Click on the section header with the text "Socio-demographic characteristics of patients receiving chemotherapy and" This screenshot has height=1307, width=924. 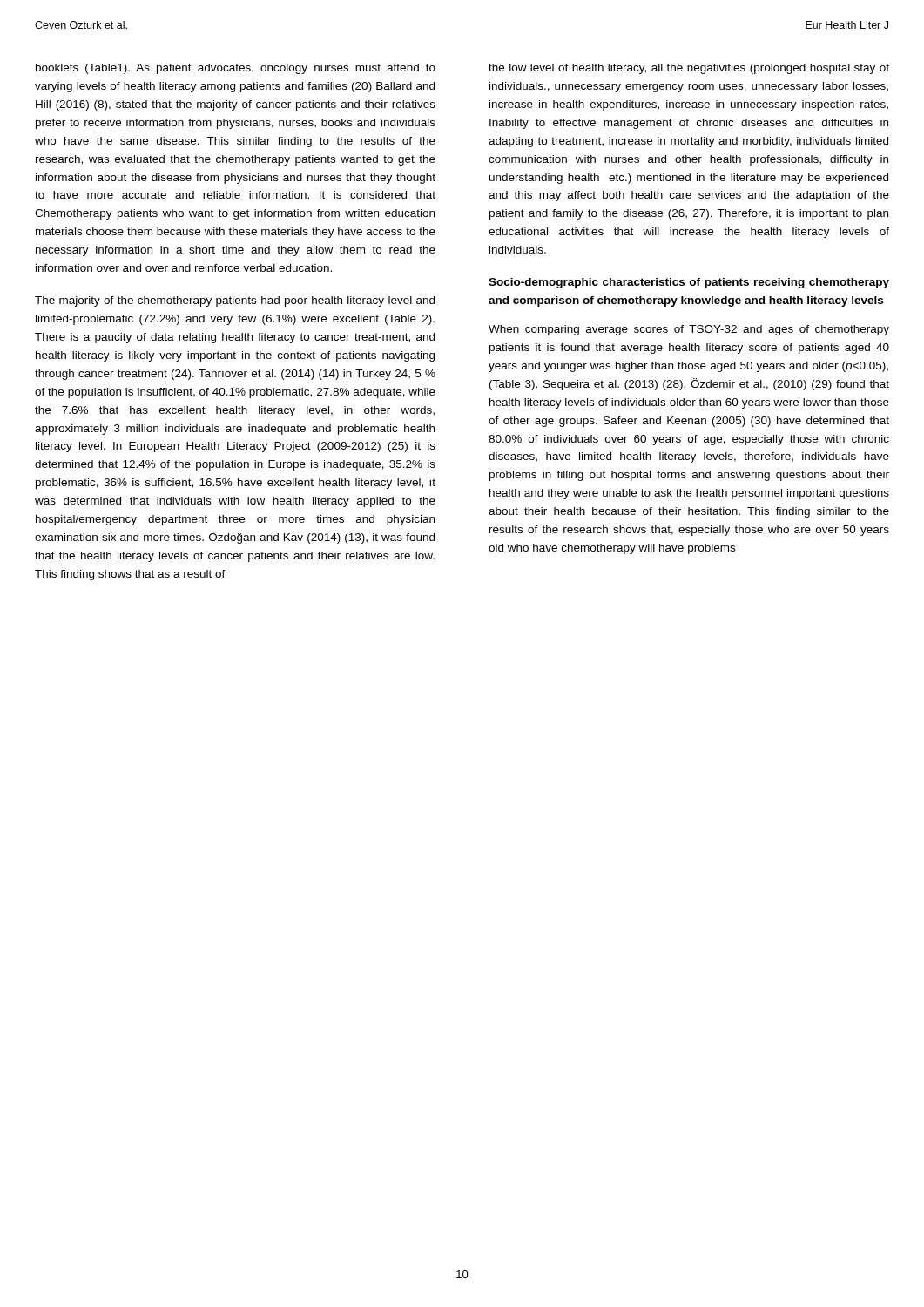(689, 291)
